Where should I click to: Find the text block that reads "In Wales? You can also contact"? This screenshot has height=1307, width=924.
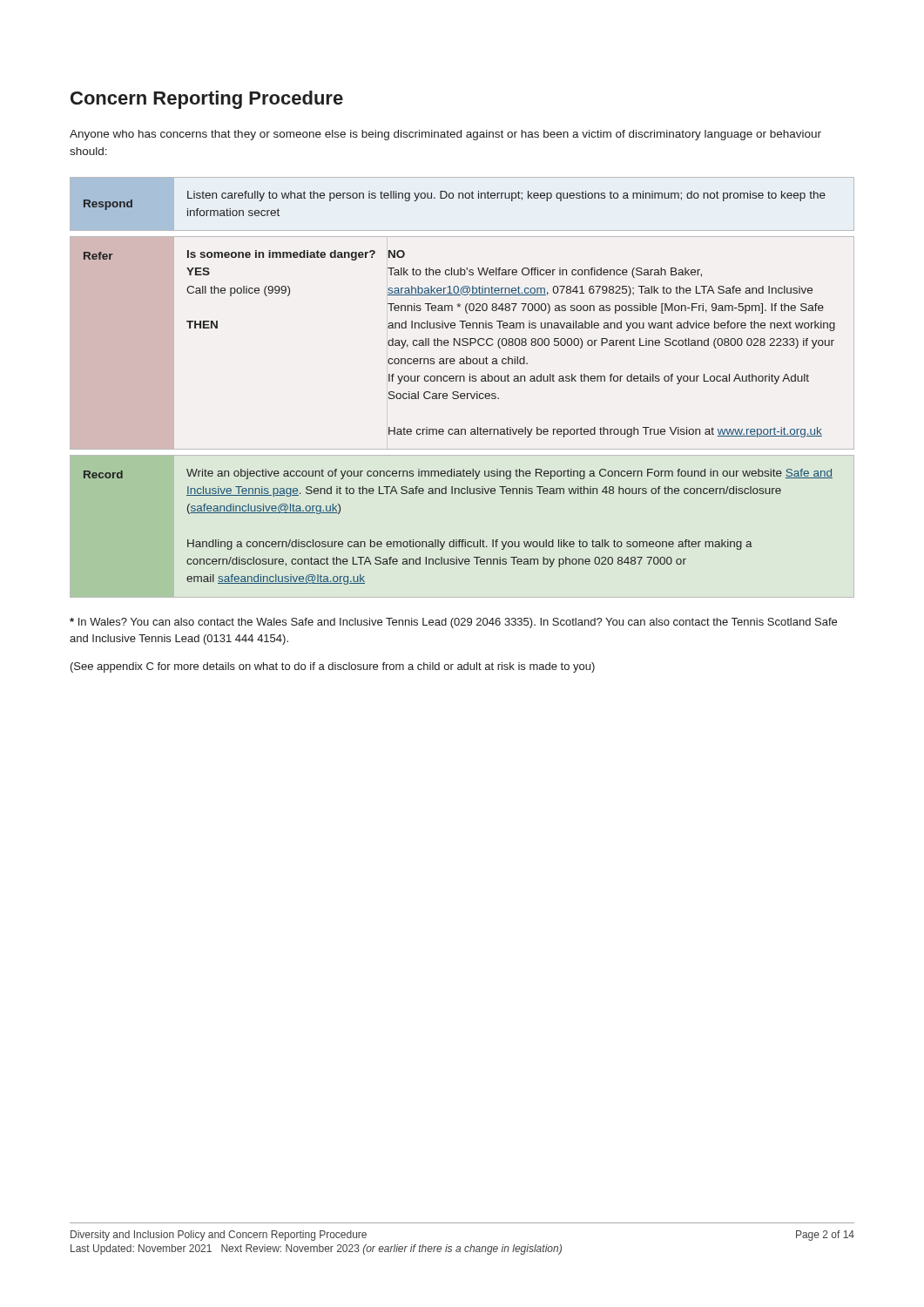click(454, 630)
